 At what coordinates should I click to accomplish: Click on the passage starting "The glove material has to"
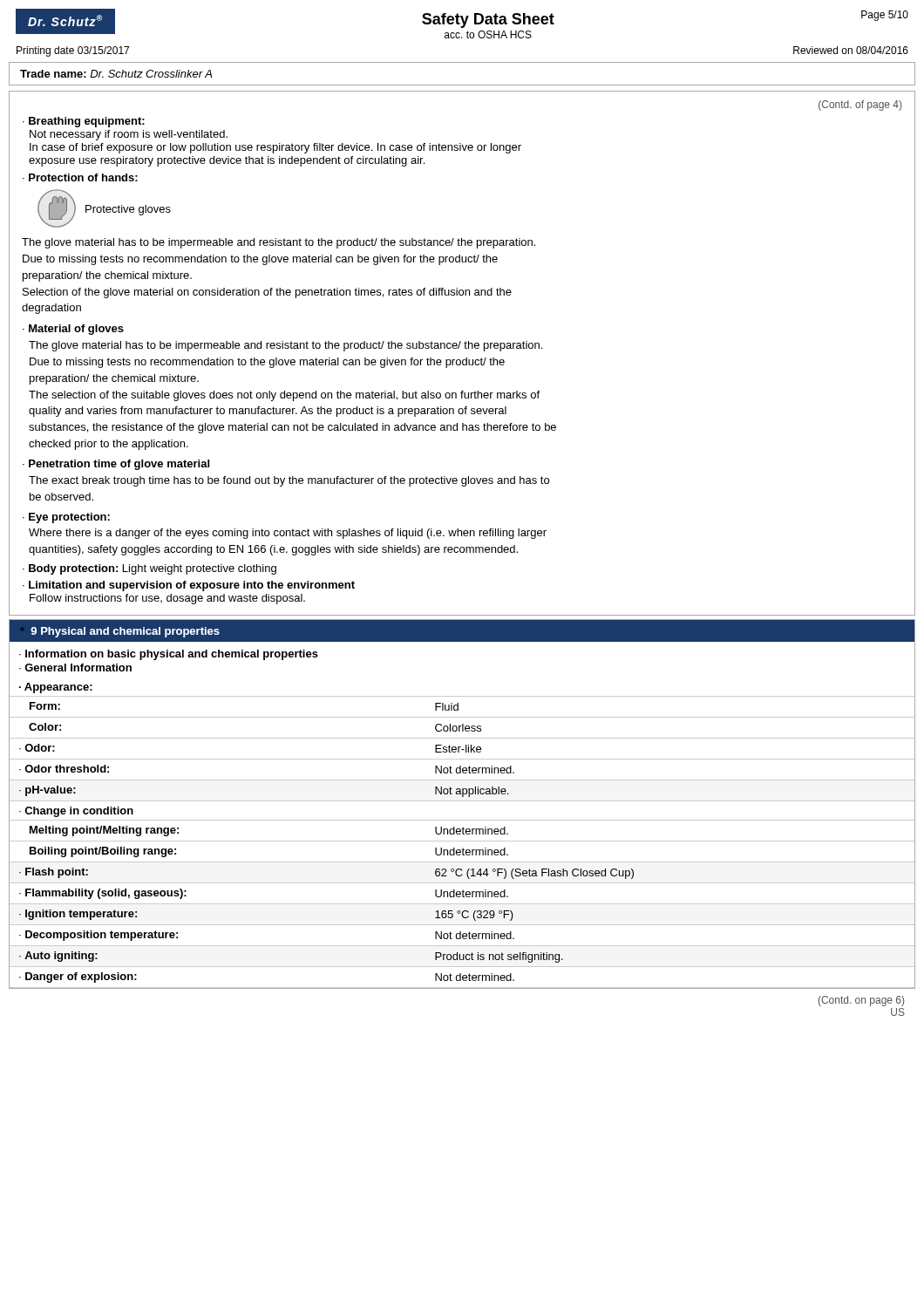[x=279, y=243]
